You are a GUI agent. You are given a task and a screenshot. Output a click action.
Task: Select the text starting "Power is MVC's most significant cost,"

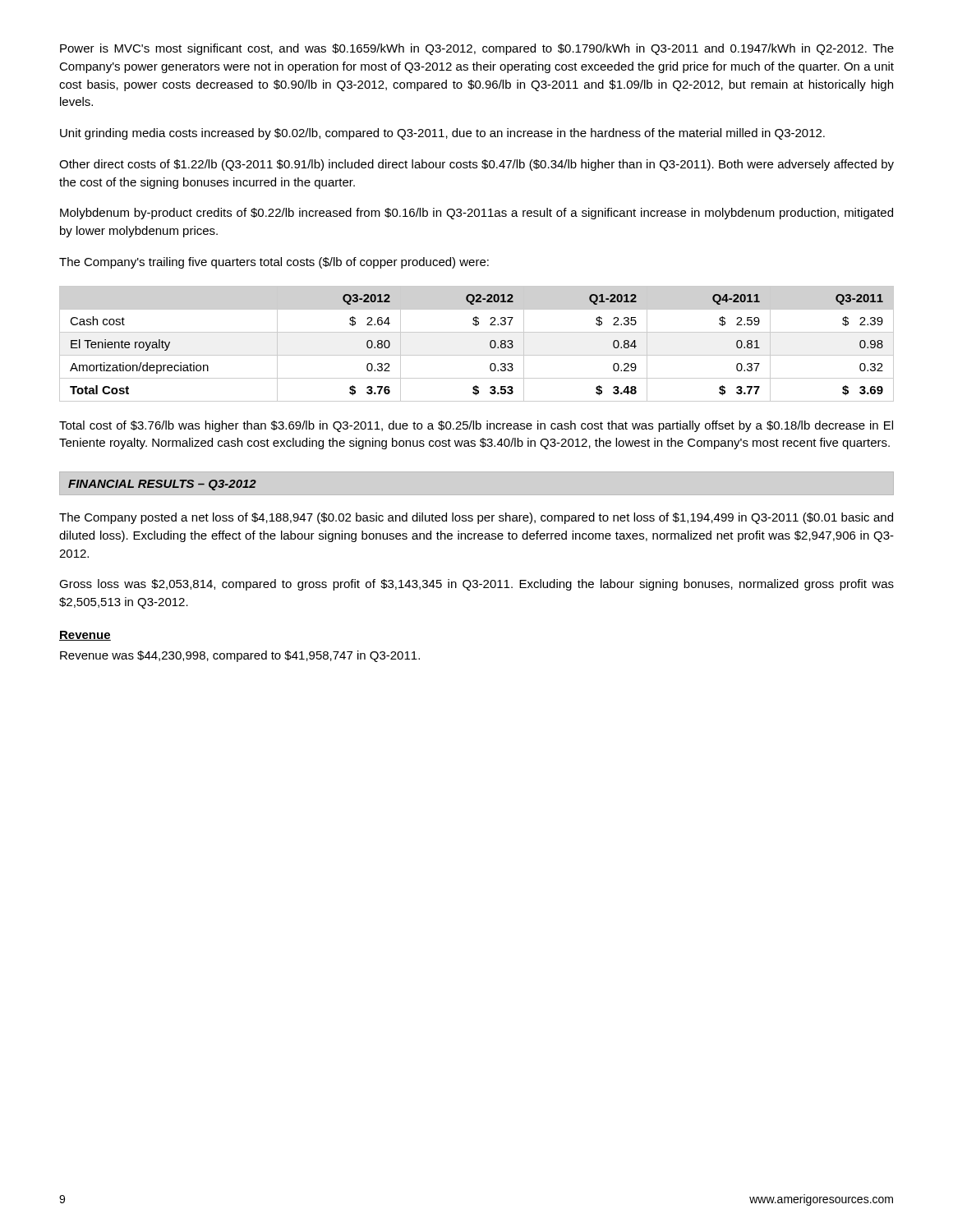pyautogui.click(x=476, y=75)
